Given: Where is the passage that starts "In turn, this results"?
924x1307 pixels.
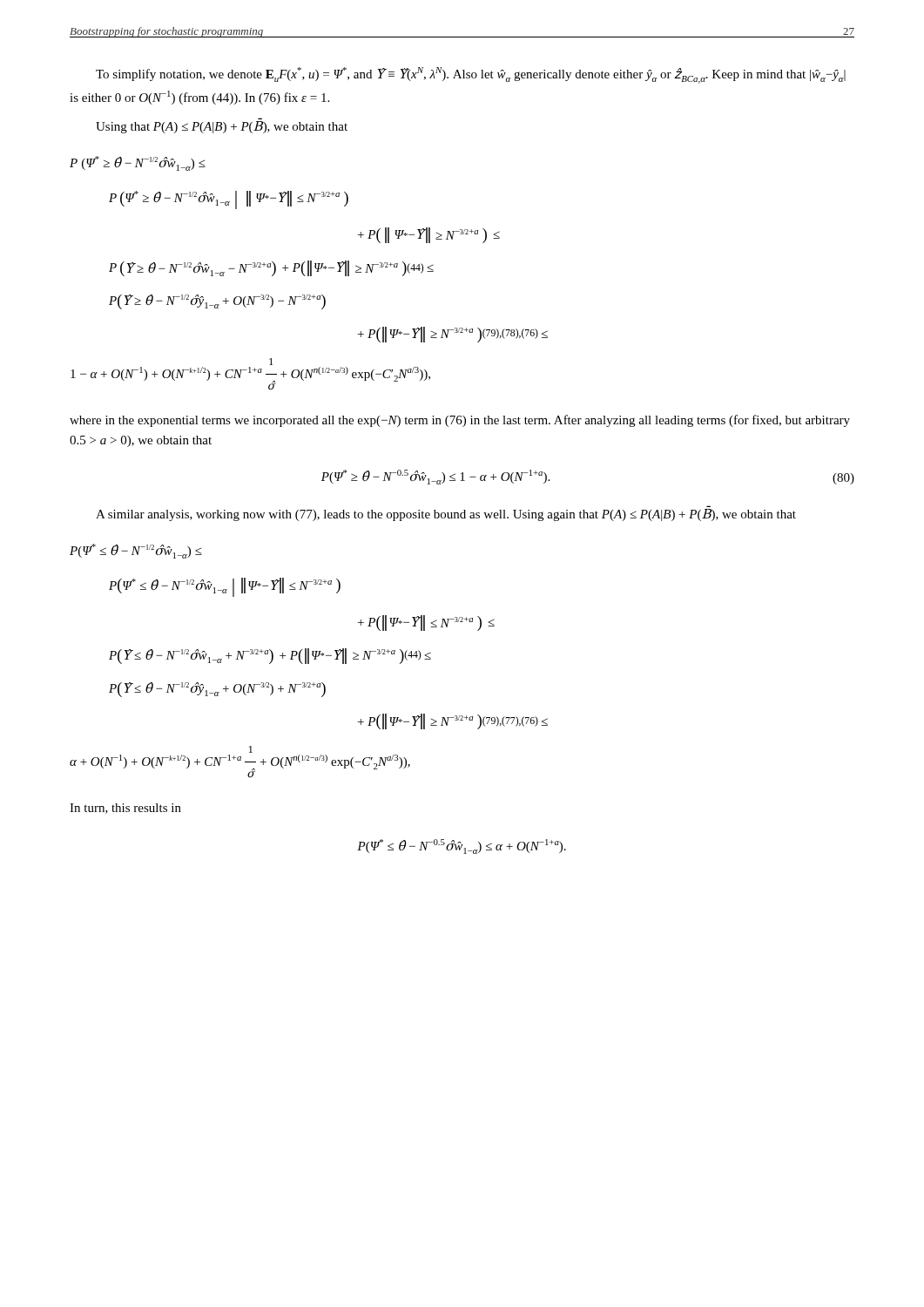Looking at the screenshot, I should (125, 809).
